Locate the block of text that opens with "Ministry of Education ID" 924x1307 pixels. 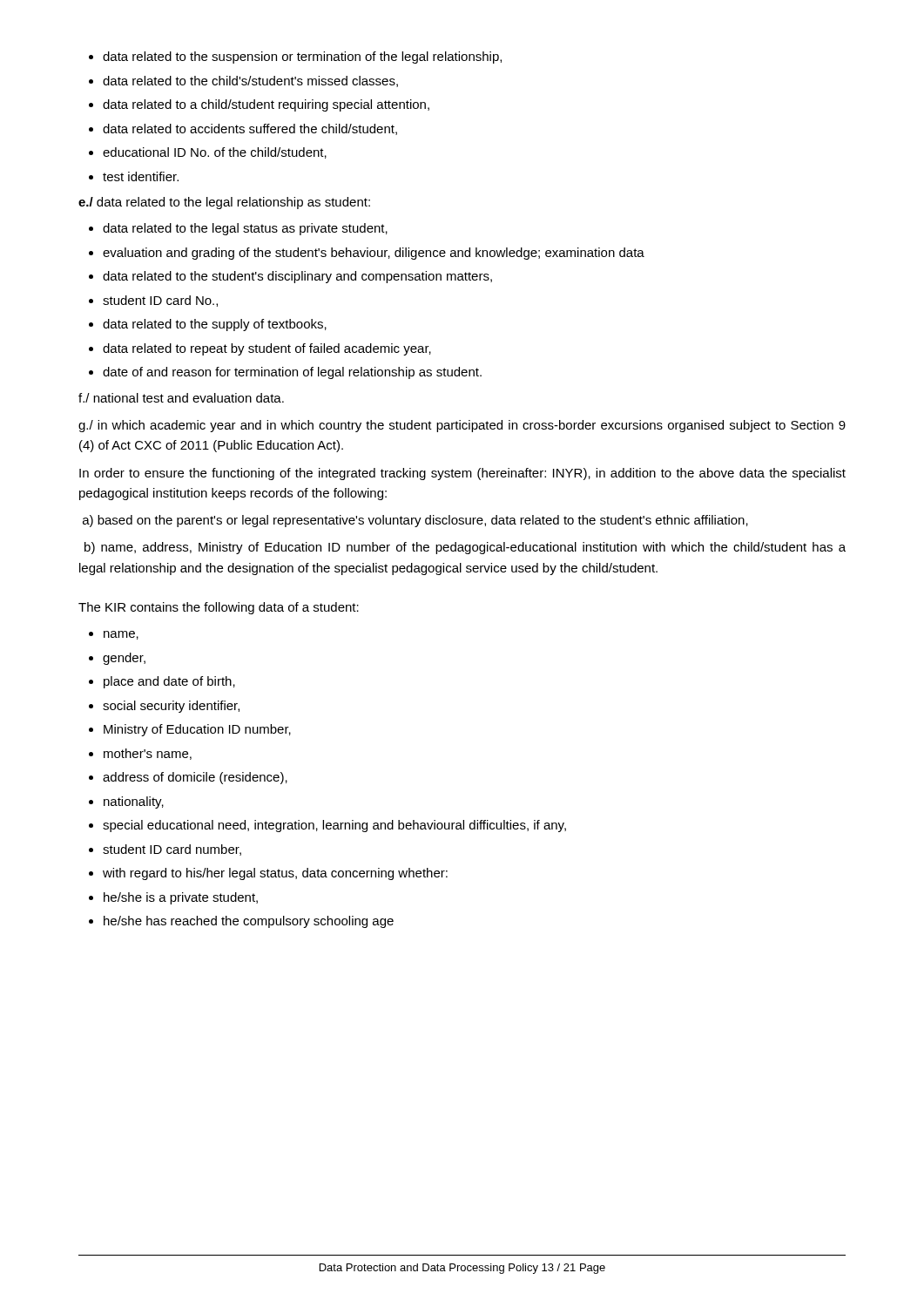(x=197, y=730)
